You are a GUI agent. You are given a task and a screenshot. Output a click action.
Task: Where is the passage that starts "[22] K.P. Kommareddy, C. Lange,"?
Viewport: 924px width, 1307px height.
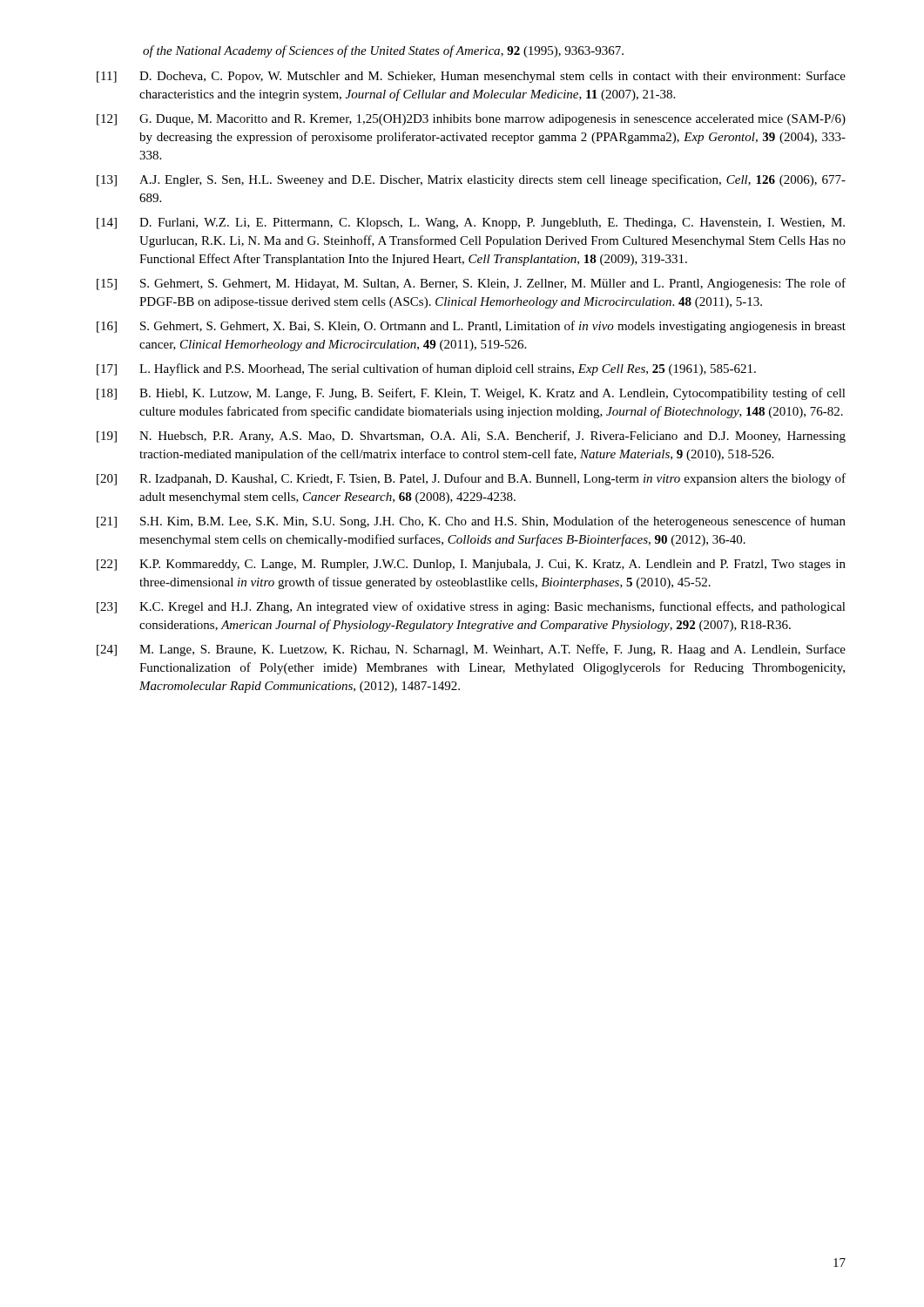[471, 573]
